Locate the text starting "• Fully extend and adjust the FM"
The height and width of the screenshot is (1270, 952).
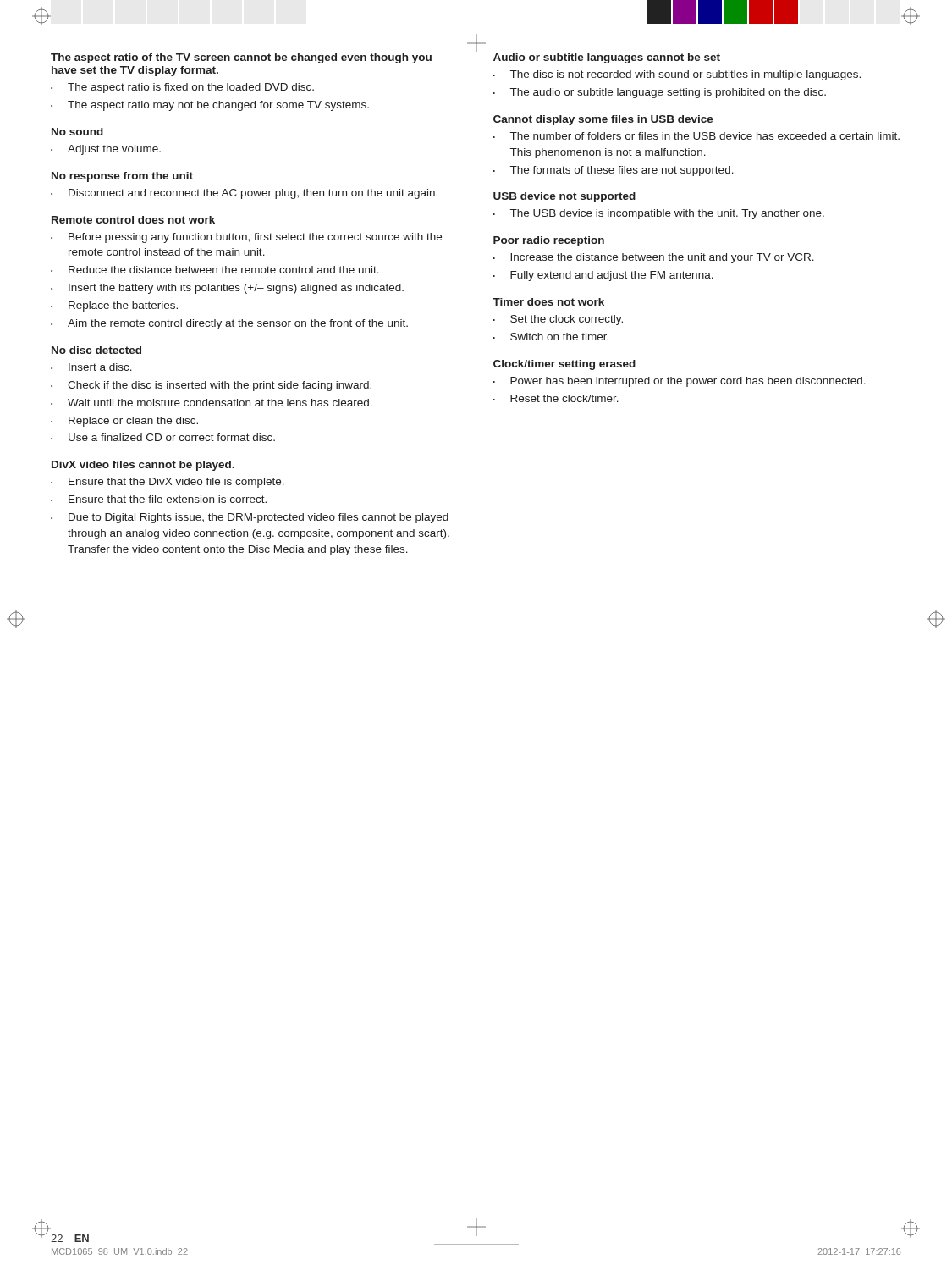point(603,276)
